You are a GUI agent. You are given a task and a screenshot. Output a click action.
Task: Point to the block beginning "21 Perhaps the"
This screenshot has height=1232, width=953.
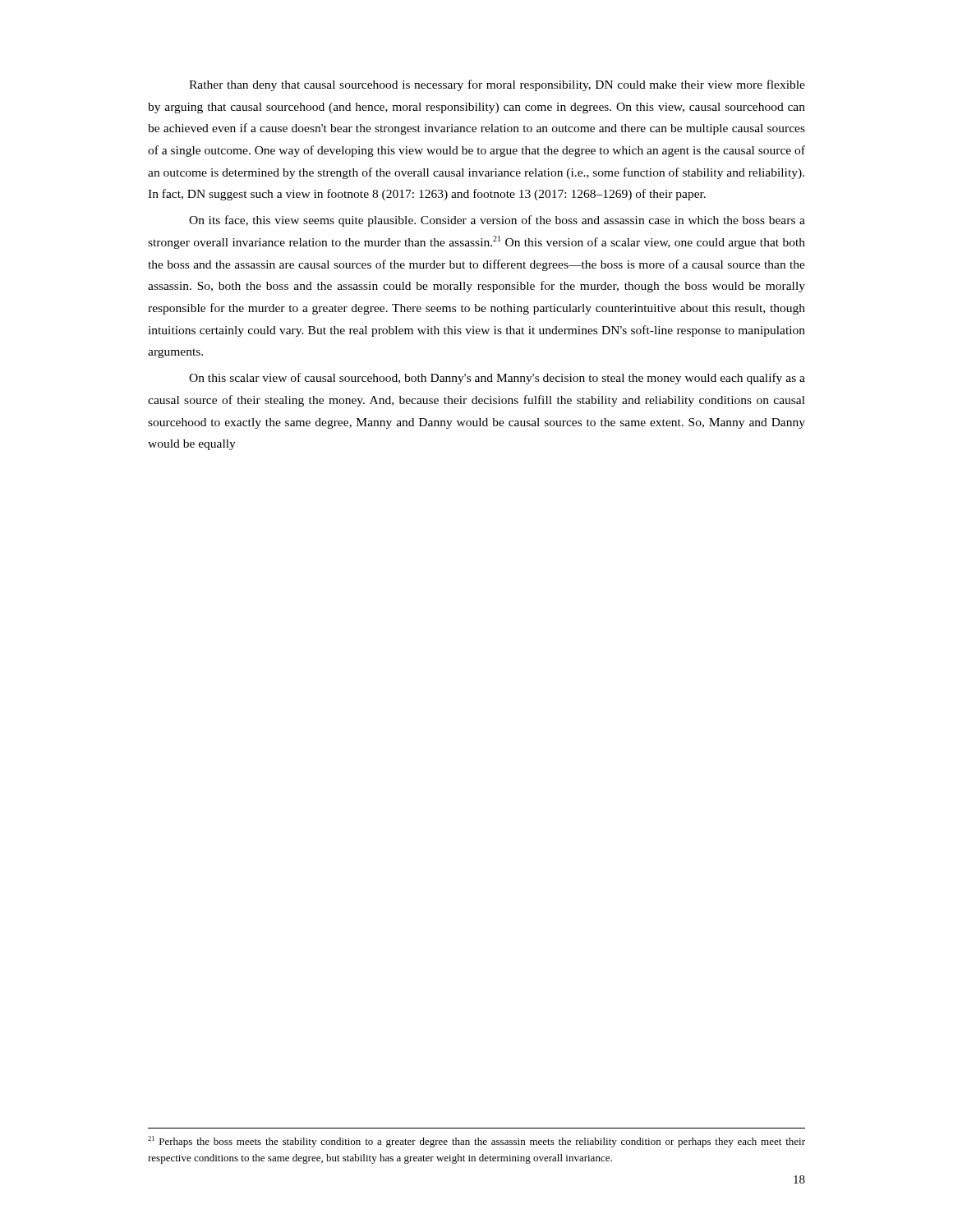pyautogui.click(x=476, y=1149)
